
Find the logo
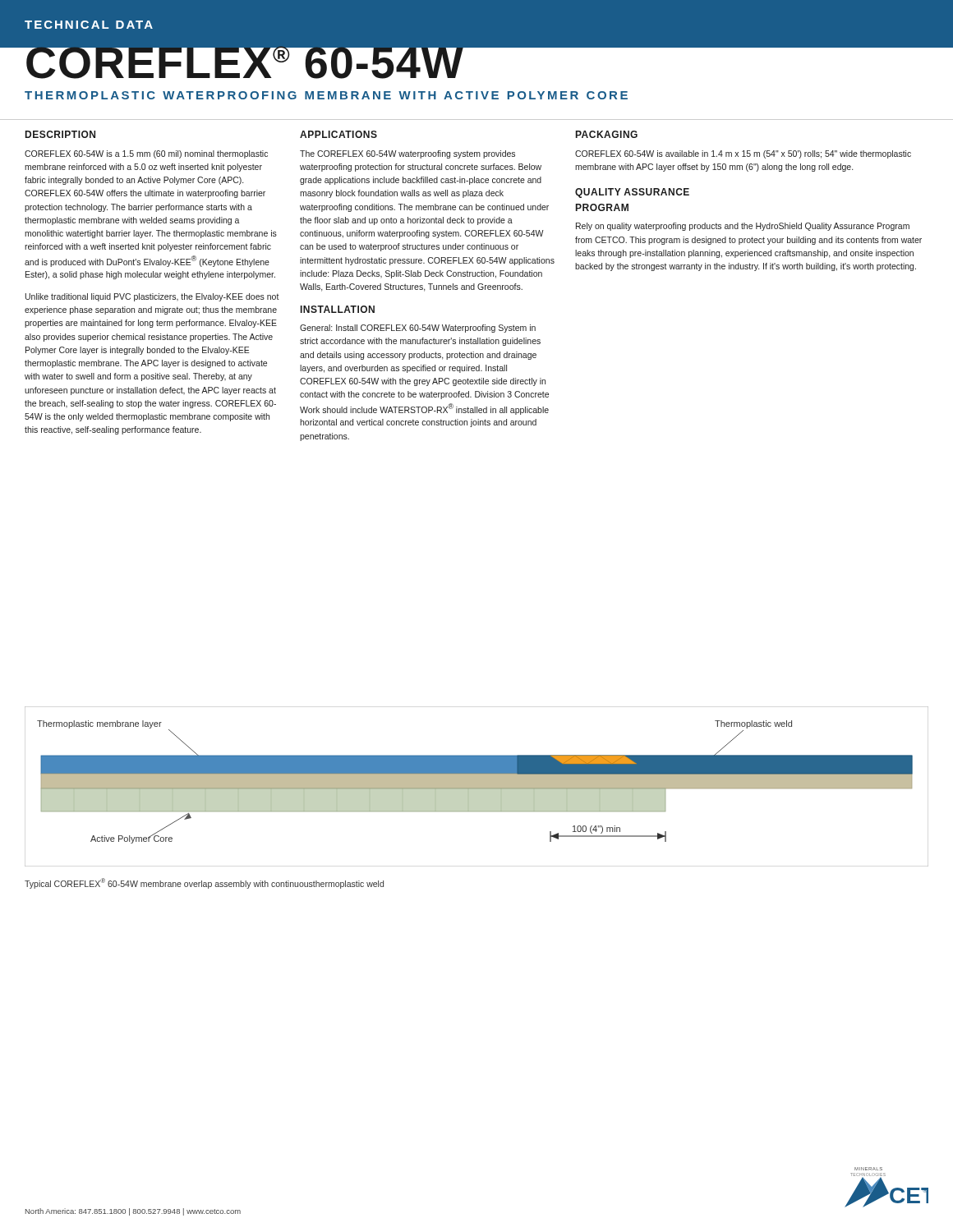(x=875, y=1189)
